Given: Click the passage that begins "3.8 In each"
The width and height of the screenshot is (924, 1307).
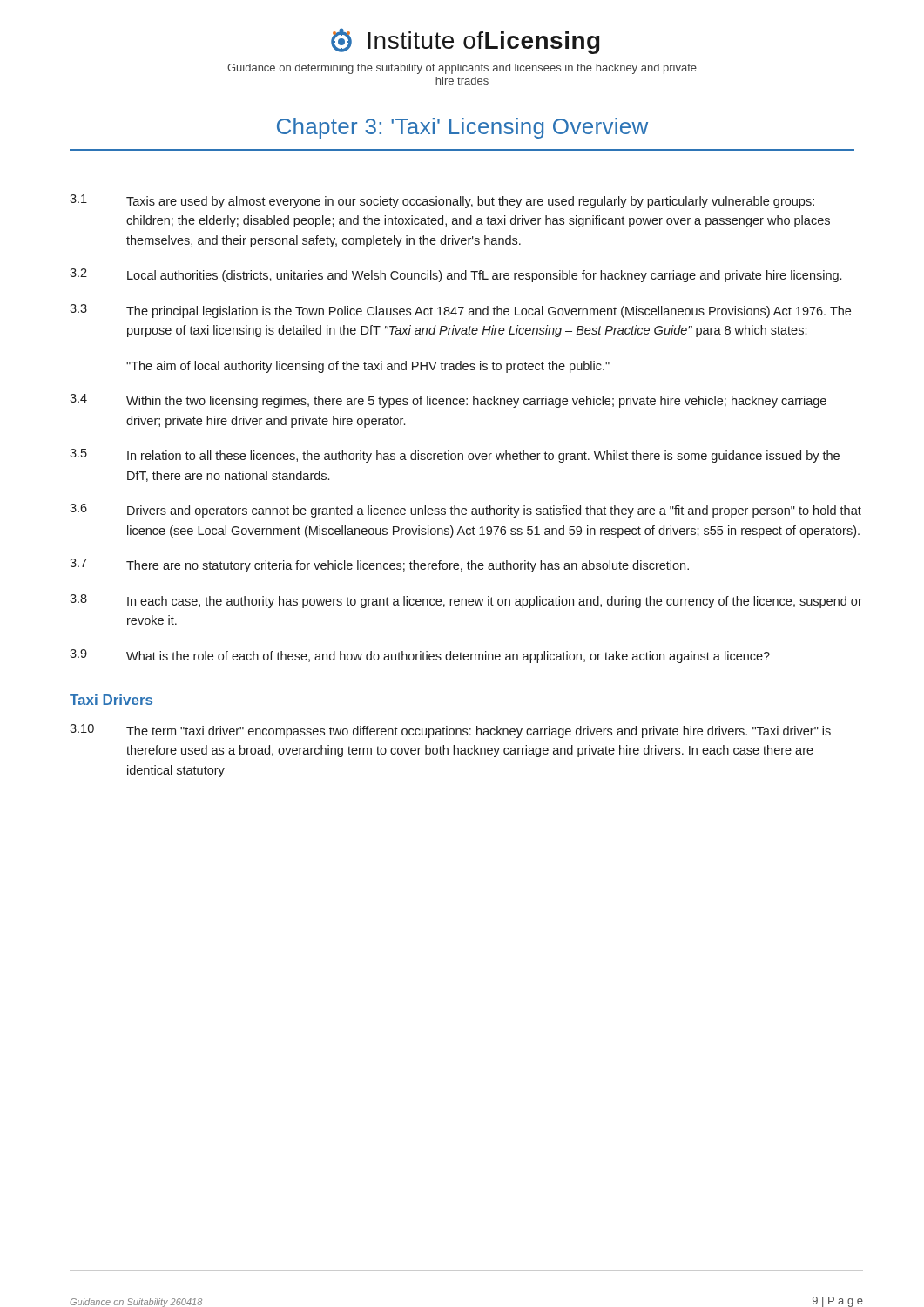Looking at the screenshot, I should [466, 611].
